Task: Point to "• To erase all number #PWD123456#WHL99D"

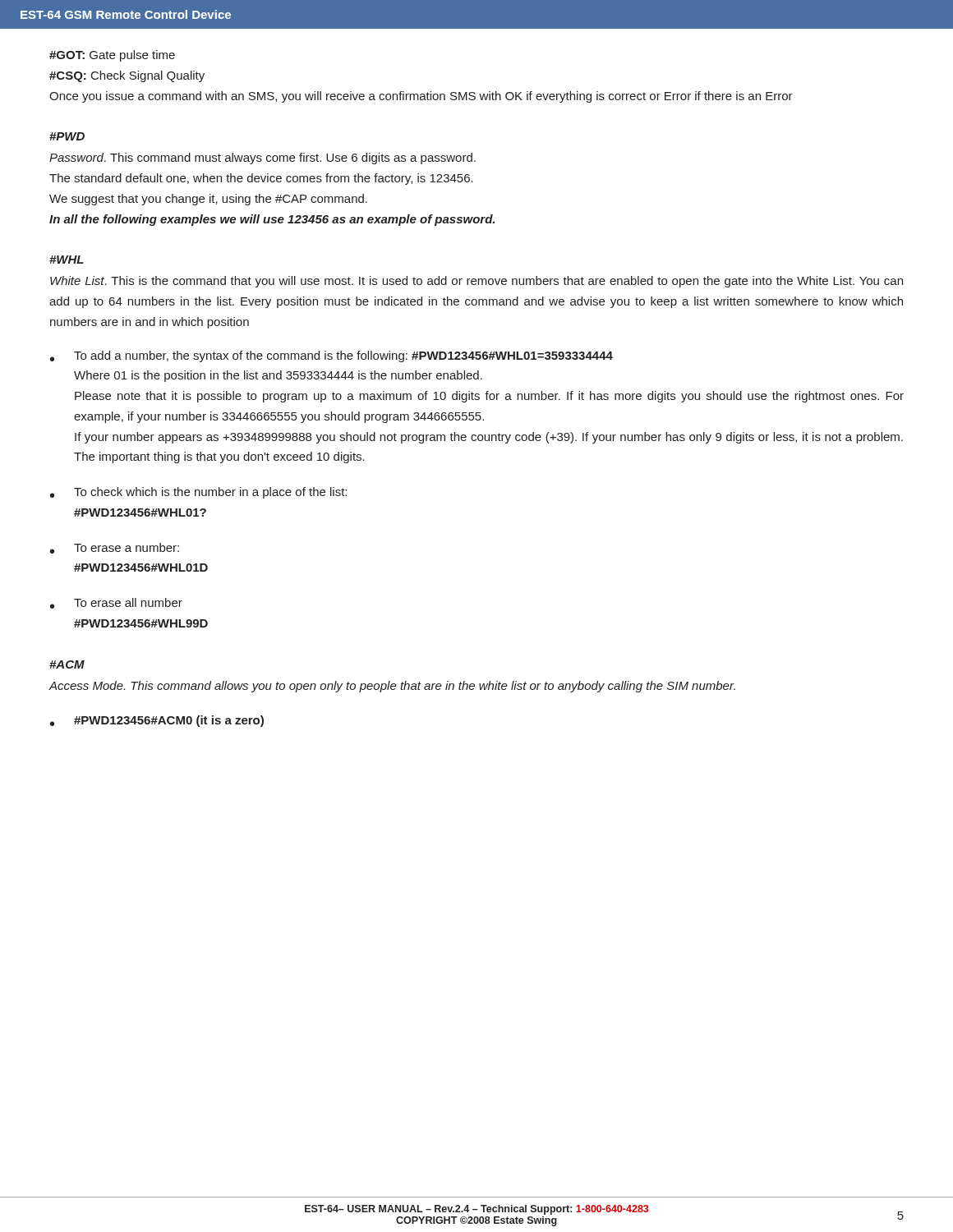Action: click(116, 603)
